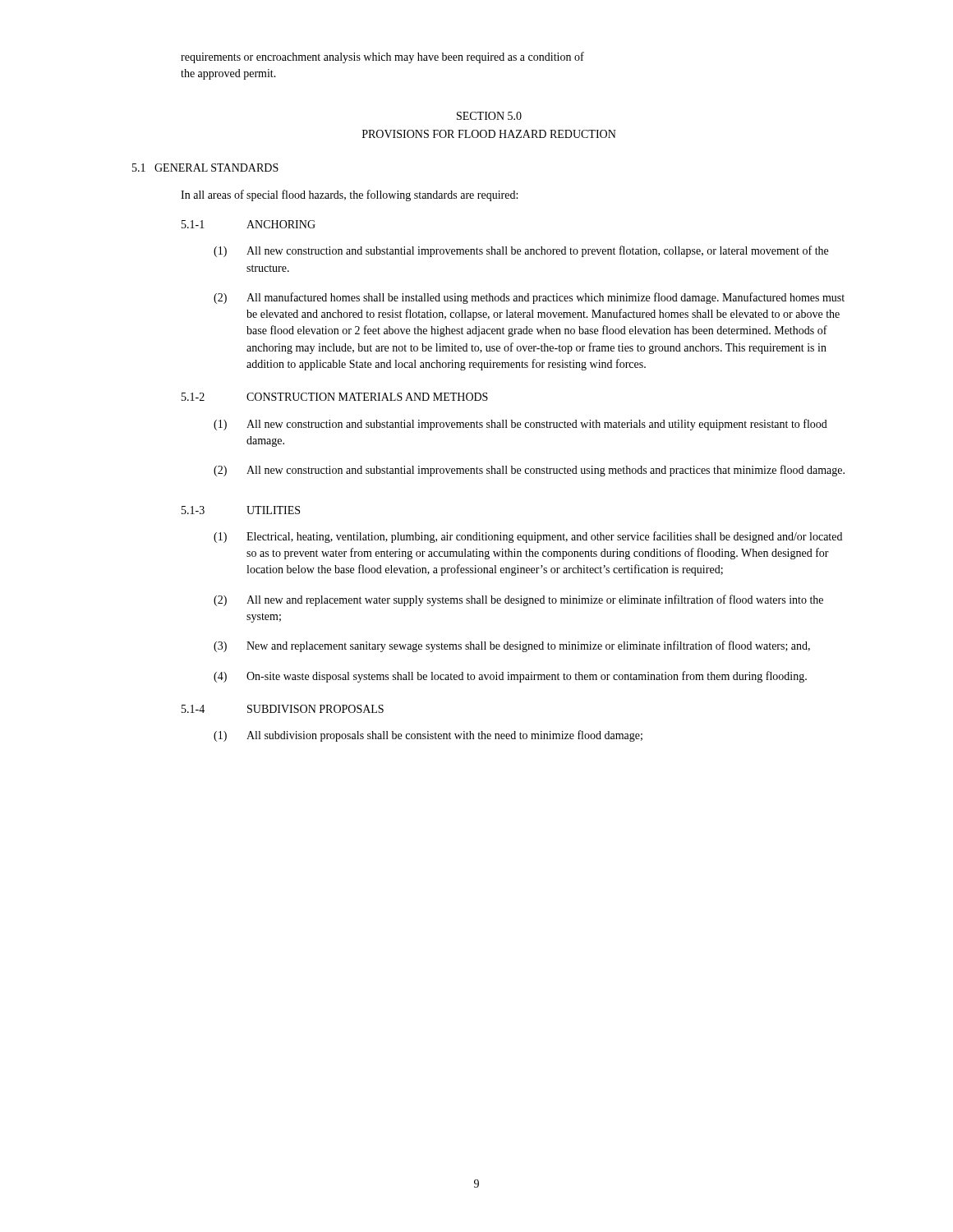Point to the region starting "(2) All new construction and substantial improvements"
Screen dimensions: 1232x953
(x=529, y=471)
